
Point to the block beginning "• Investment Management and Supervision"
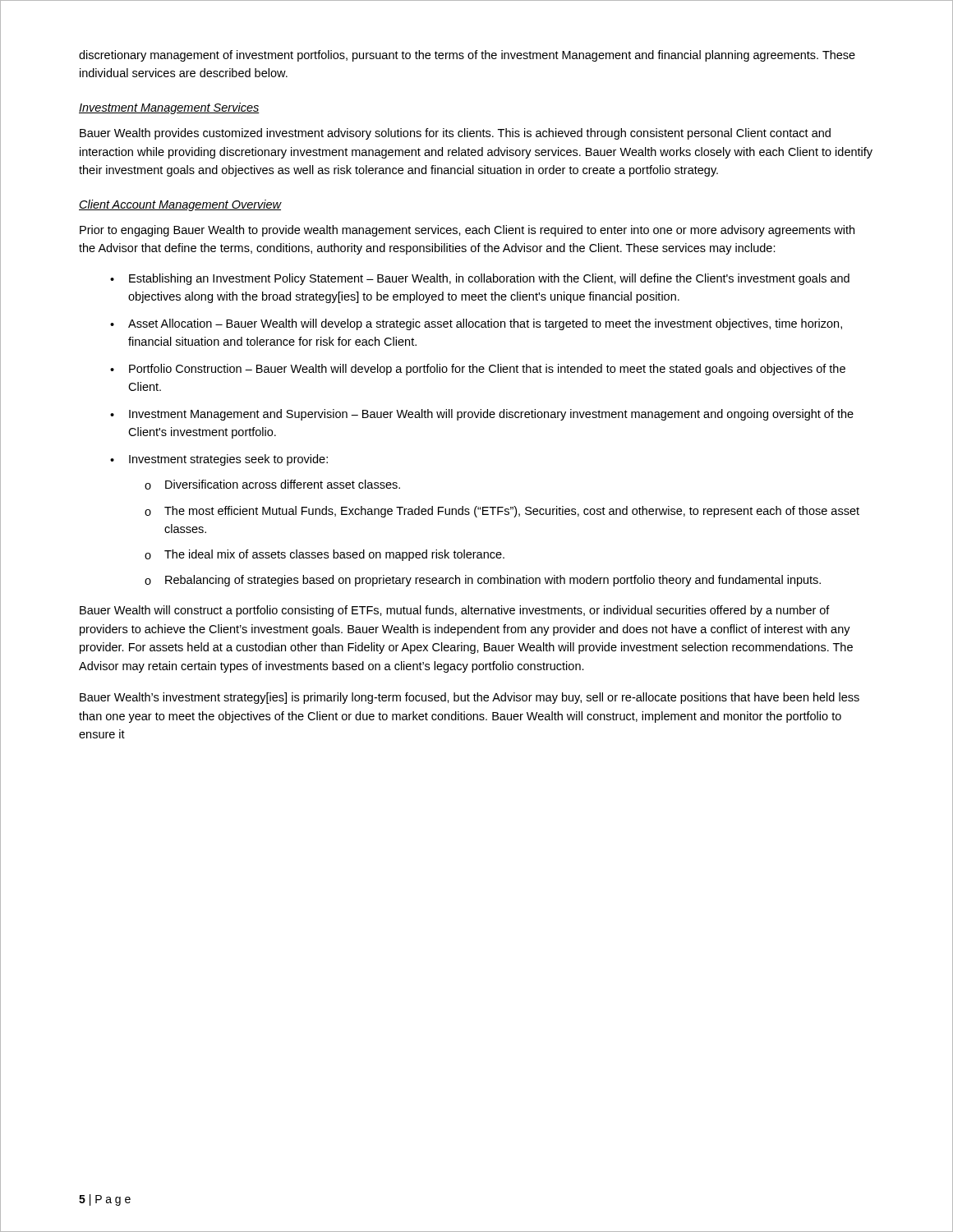pyautogui.click(x=492, y=423)
